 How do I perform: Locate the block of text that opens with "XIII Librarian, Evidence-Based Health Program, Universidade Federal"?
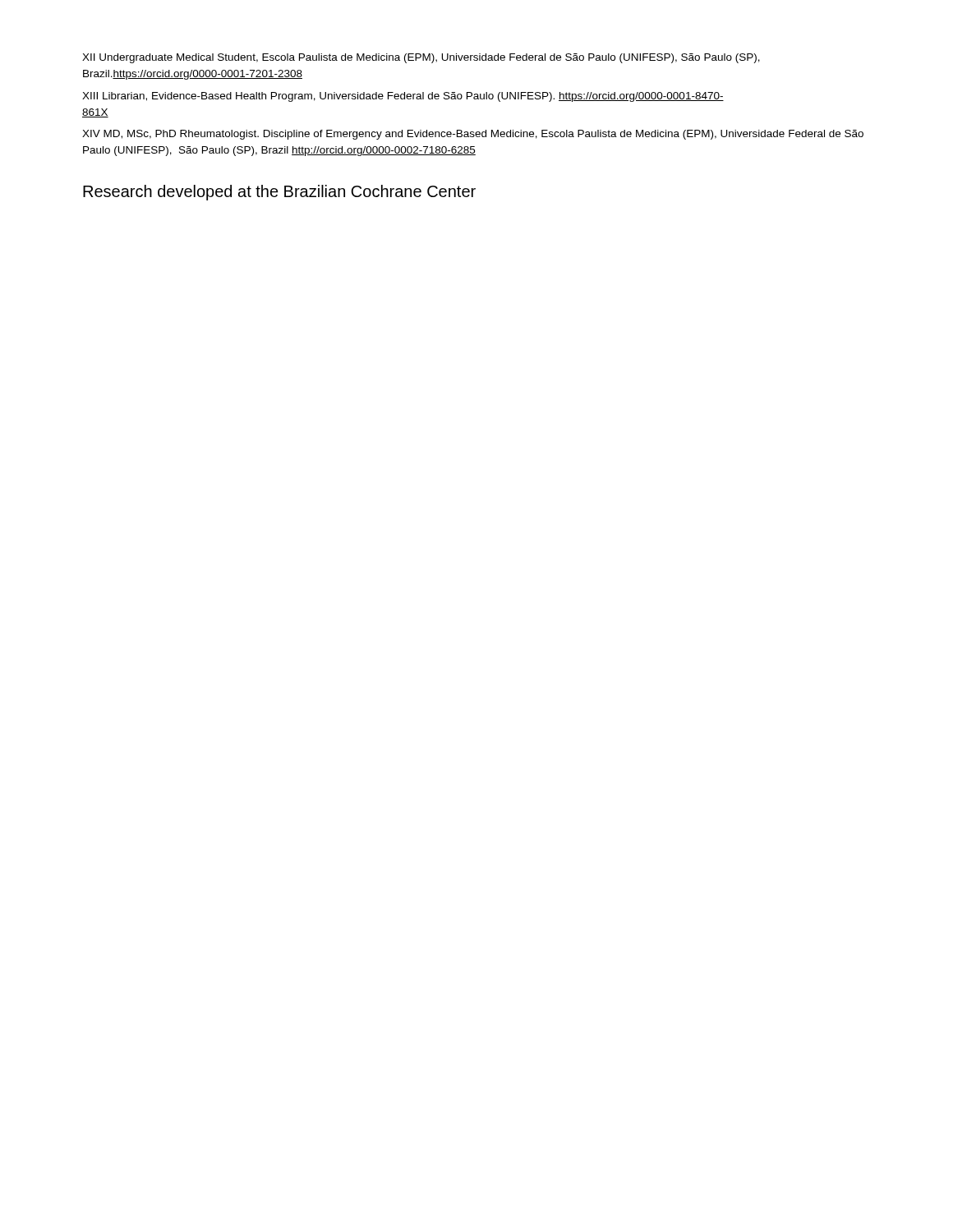tap(403, 104)
